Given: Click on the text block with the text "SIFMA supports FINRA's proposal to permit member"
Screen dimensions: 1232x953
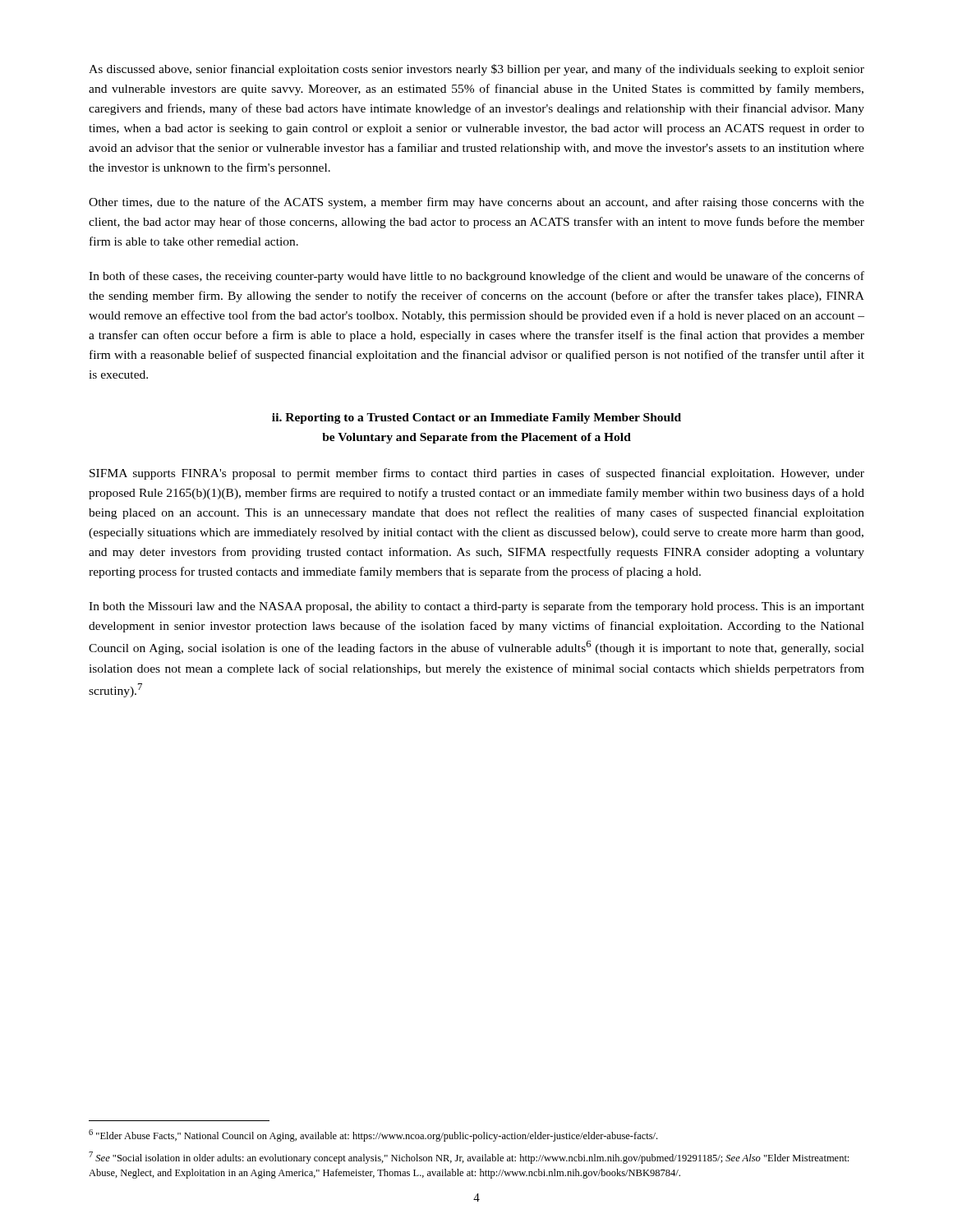Looking at the screenshot, I should pos(476,522).
